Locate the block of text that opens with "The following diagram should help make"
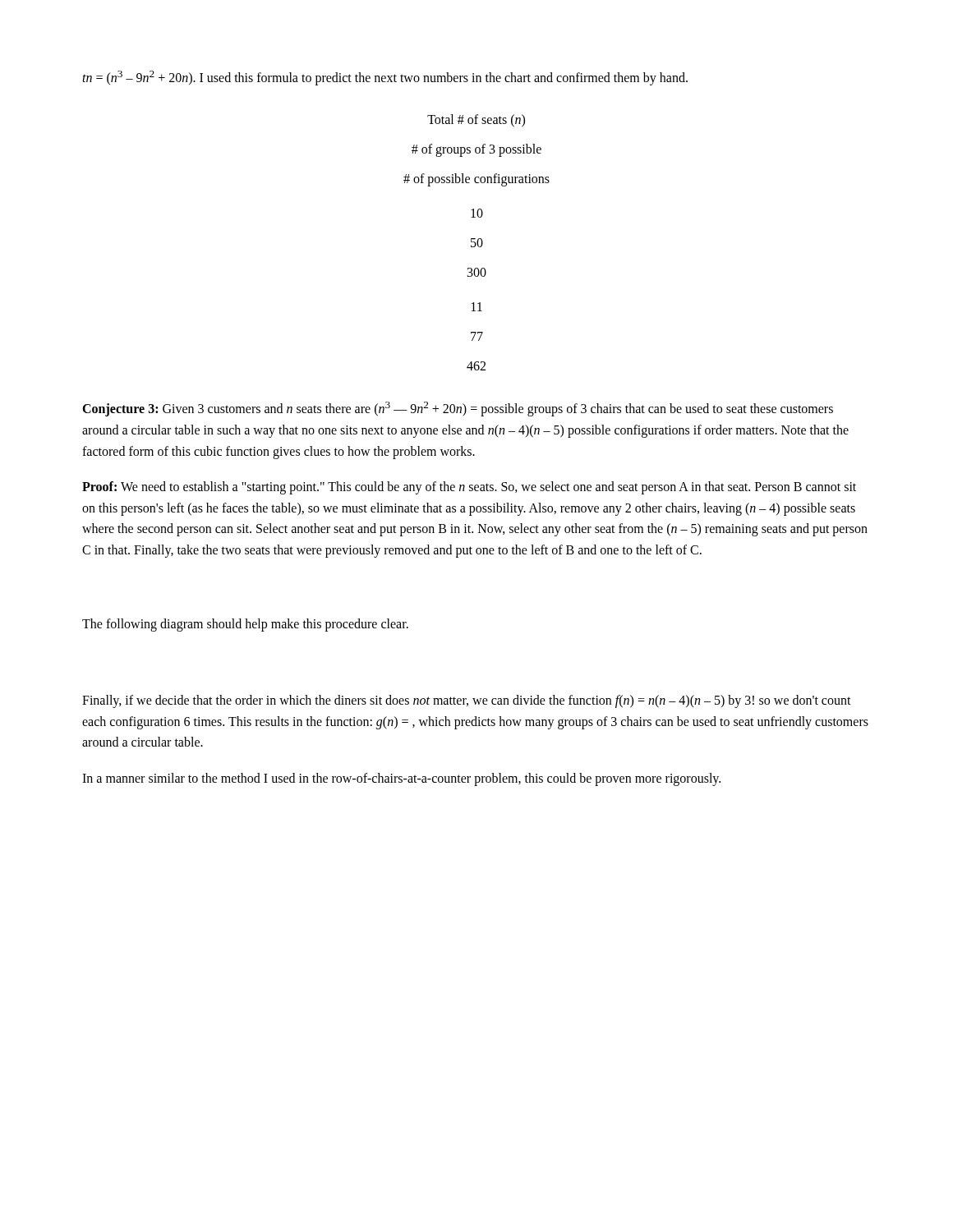 [x=245, y=623]
